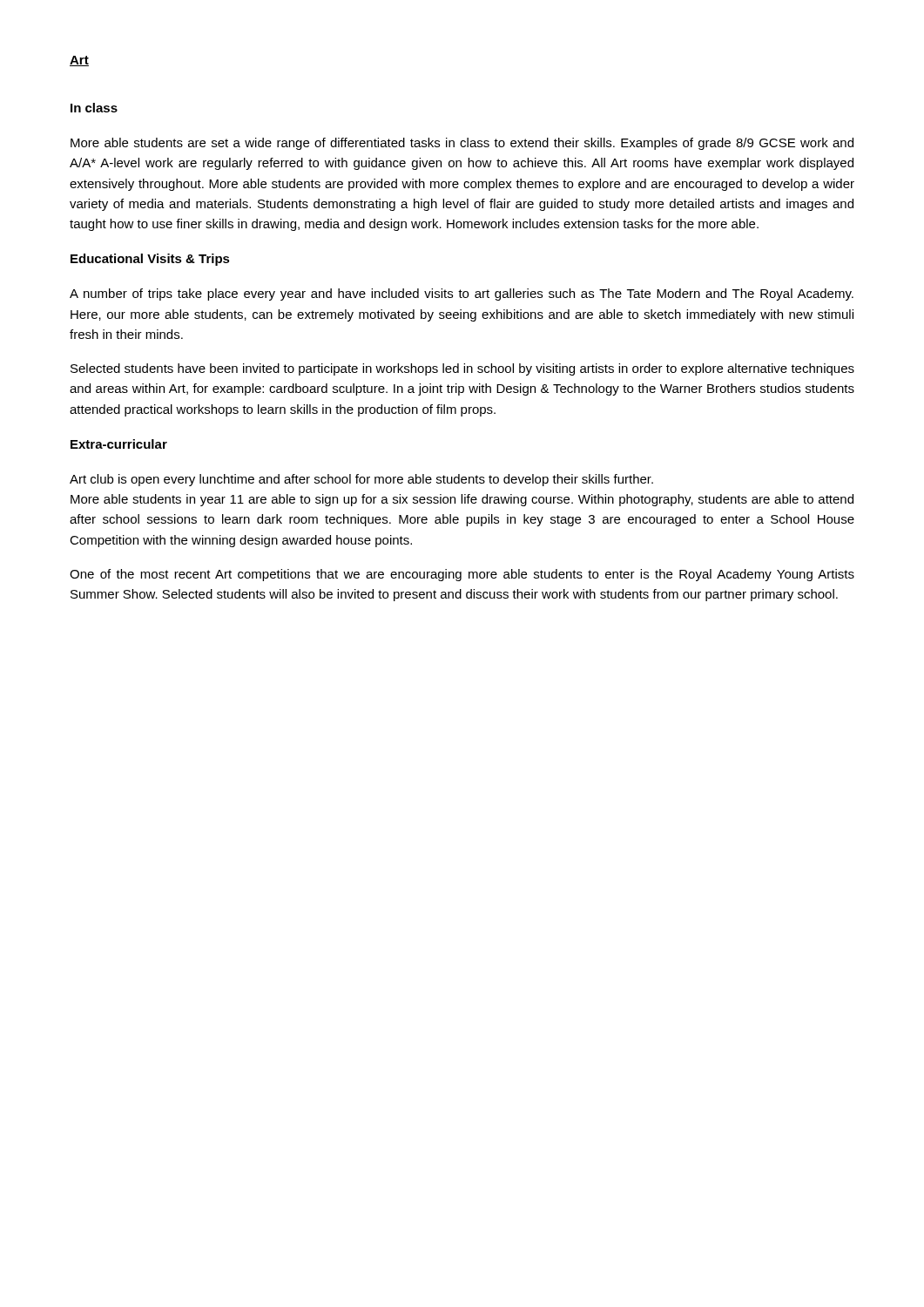924x1307 pixels.
Task: Click on the text block containing "More able students are set a wide range"
Action: point(462,183)
